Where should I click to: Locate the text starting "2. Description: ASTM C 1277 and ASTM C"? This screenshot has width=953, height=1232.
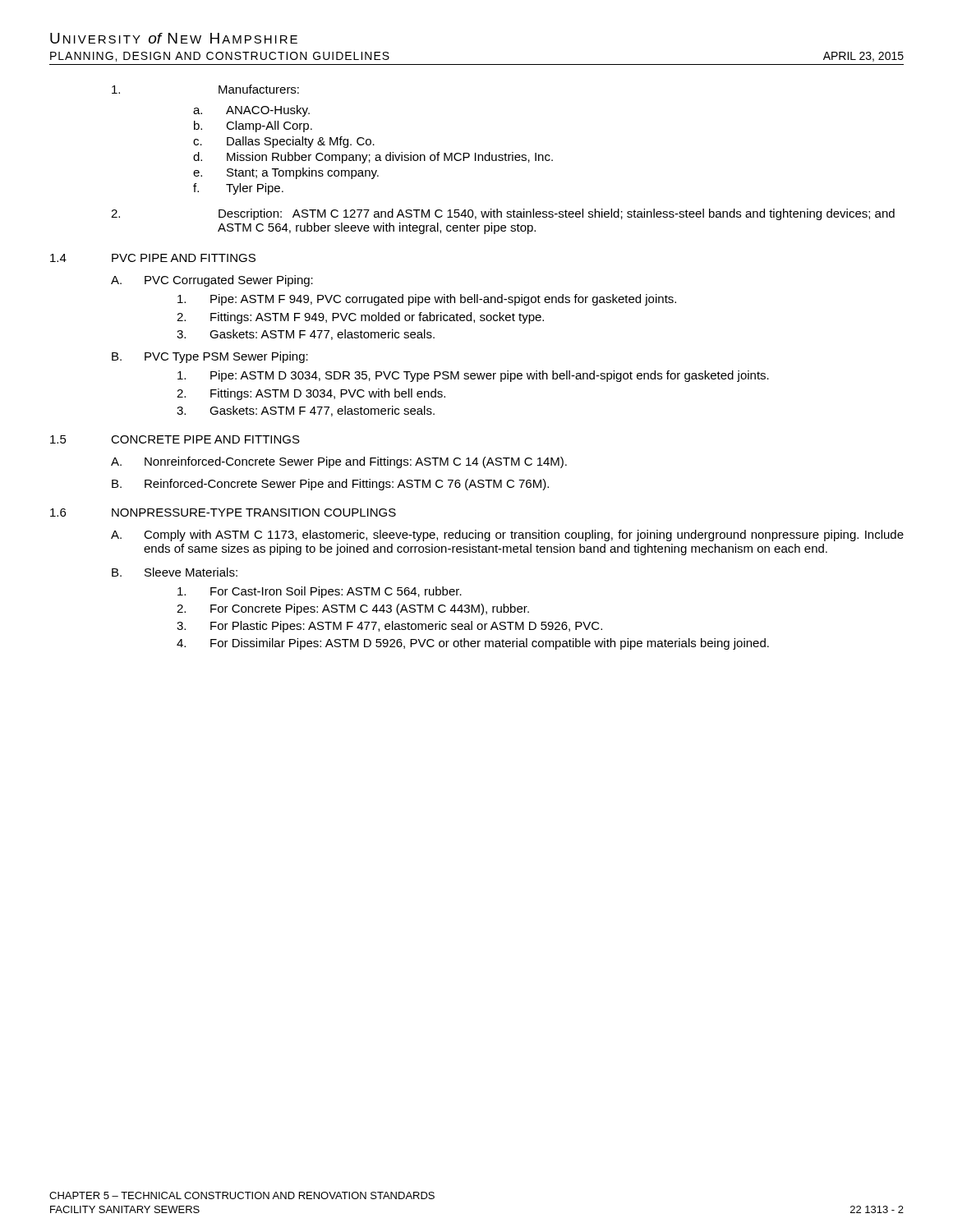pyautogui.click(x=476, y=220)
